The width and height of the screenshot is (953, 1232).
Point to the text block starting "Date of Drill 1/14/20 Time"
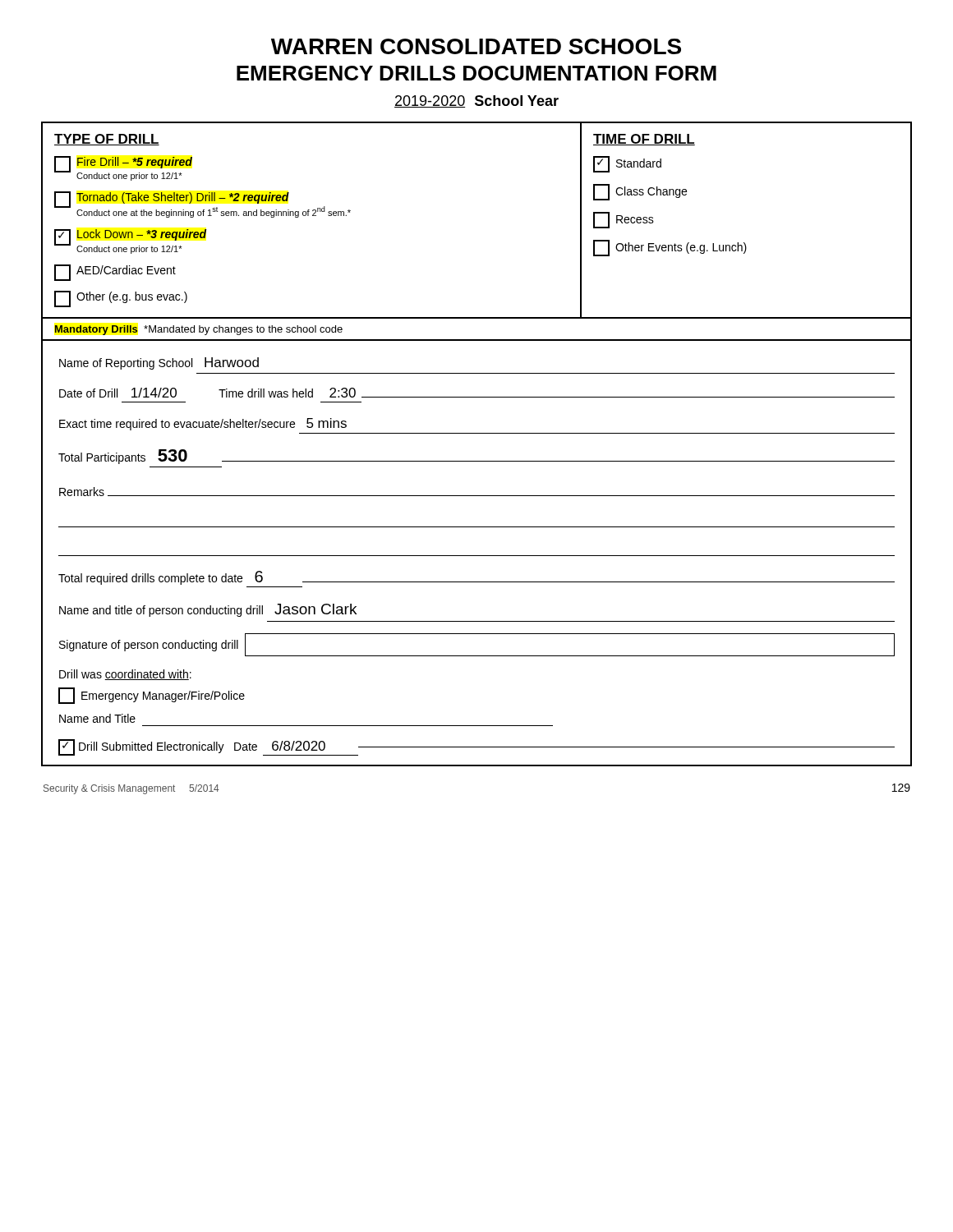(476, 394)
